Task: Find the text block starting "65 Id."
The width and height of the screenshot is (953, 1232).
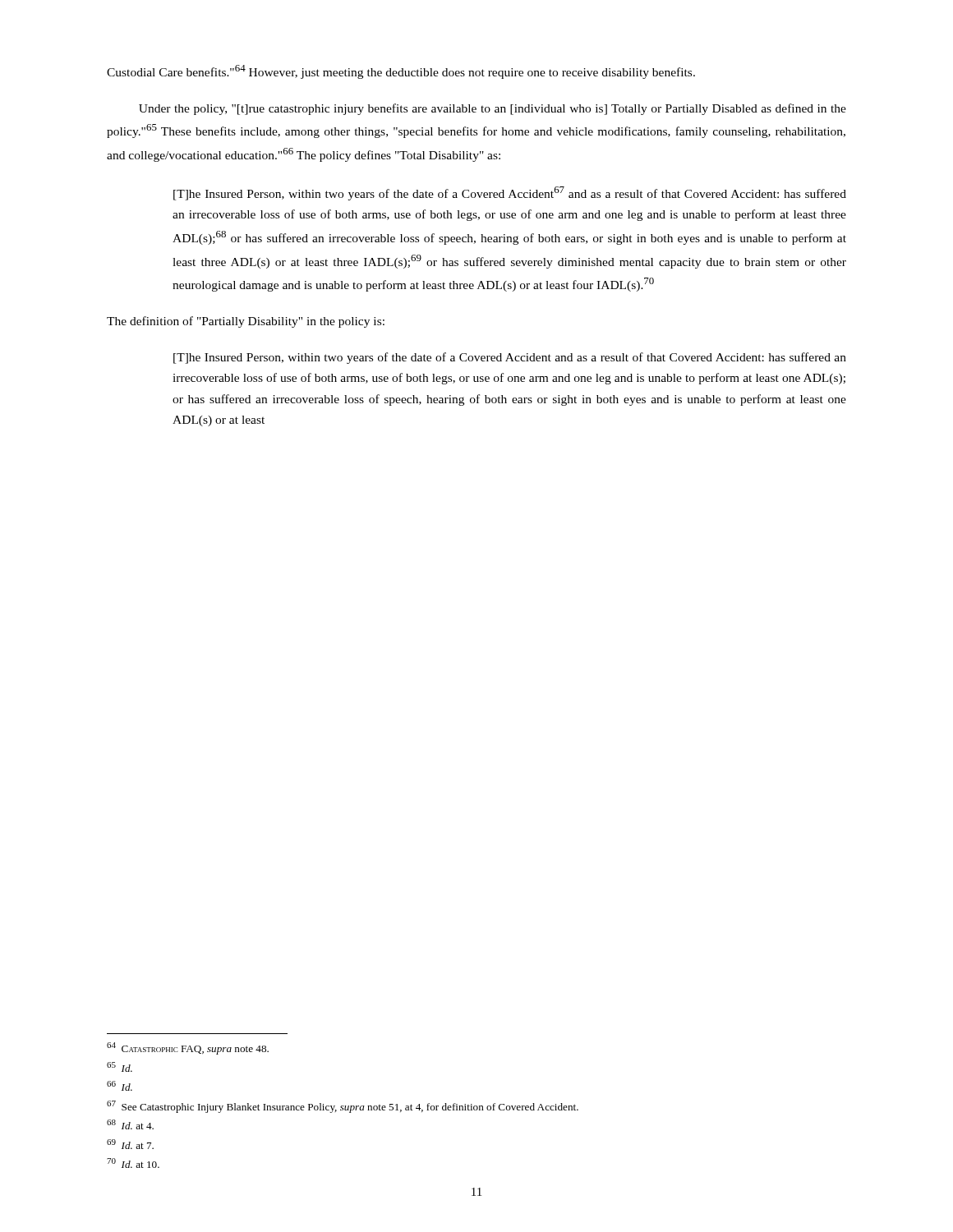Action: (120, 1067)
